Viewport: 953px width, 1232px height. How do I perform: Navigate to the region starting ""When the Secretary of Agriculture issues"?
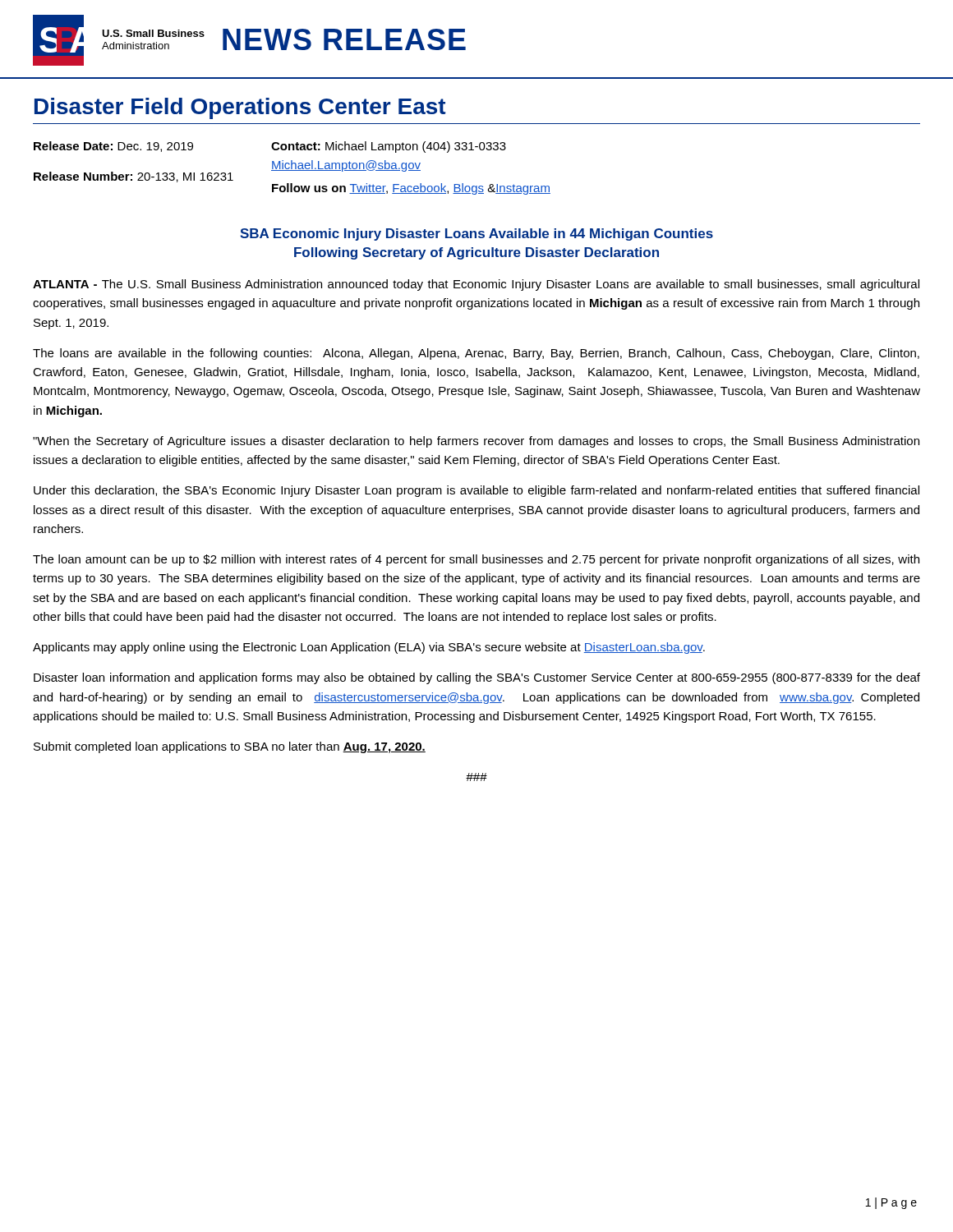tap(476, 450)
